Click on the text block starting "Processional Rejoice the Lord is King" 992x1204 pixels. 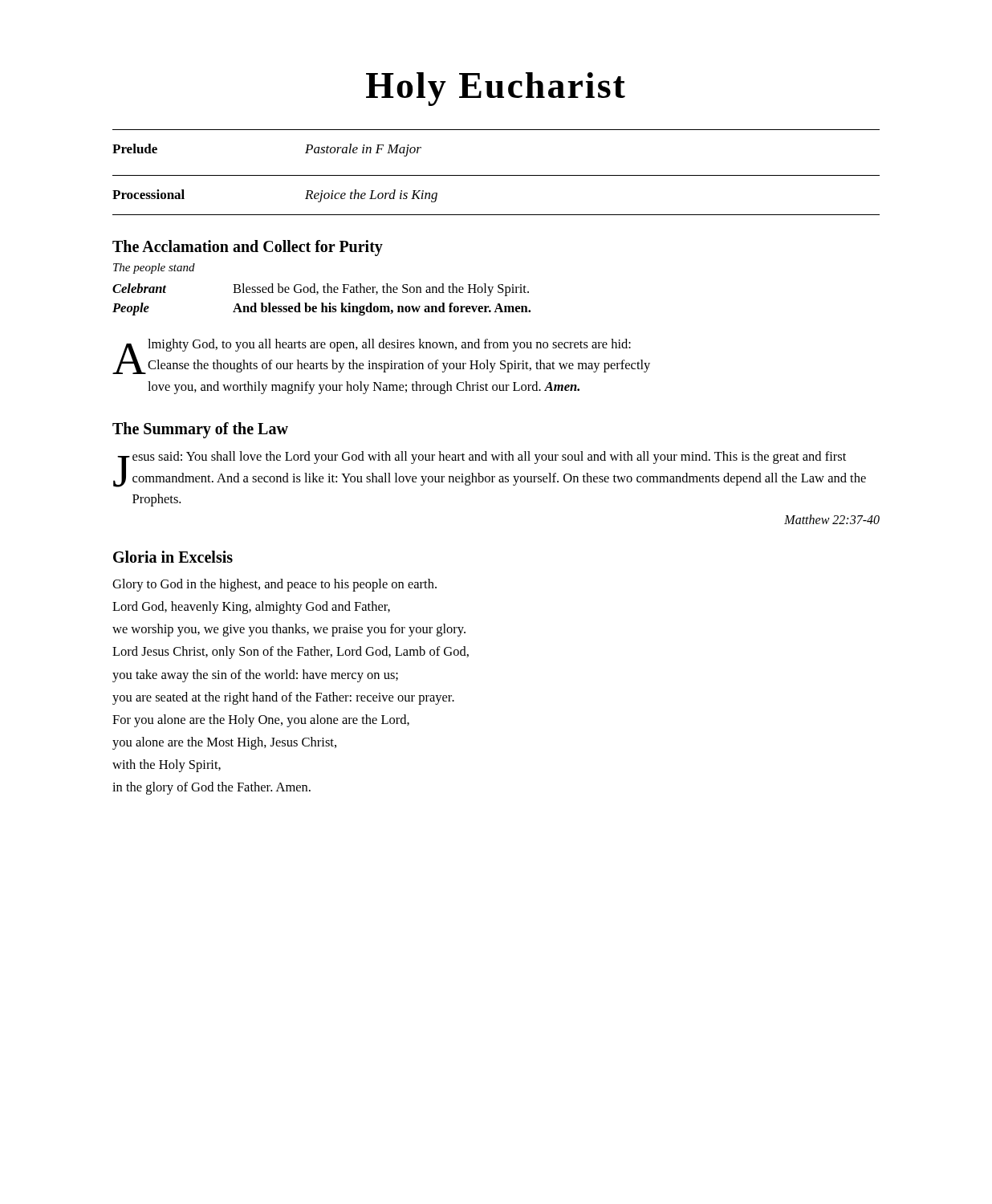(147, 195)
